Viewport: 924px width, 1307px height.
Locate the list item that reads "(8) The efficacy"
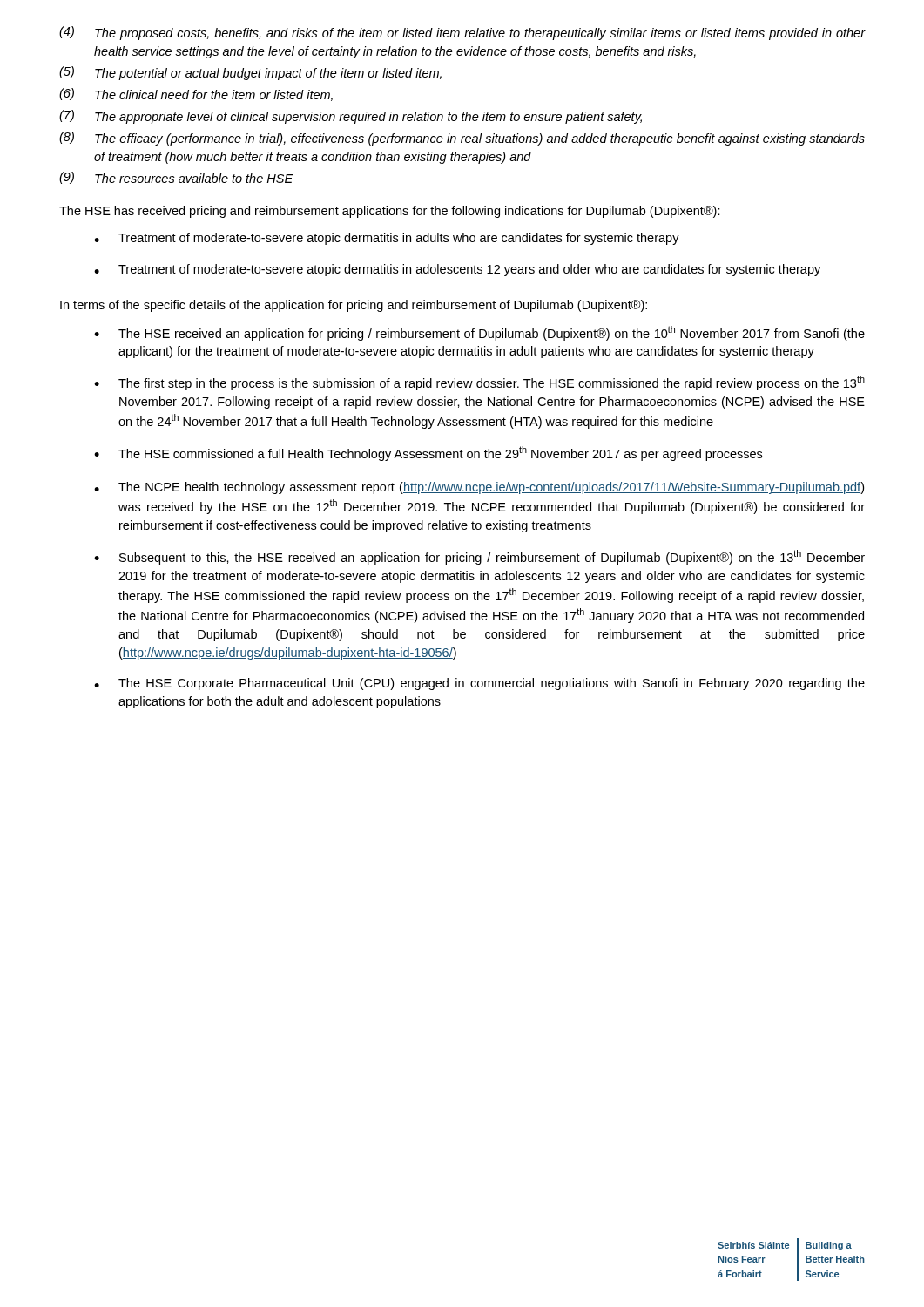pos(462,148)
